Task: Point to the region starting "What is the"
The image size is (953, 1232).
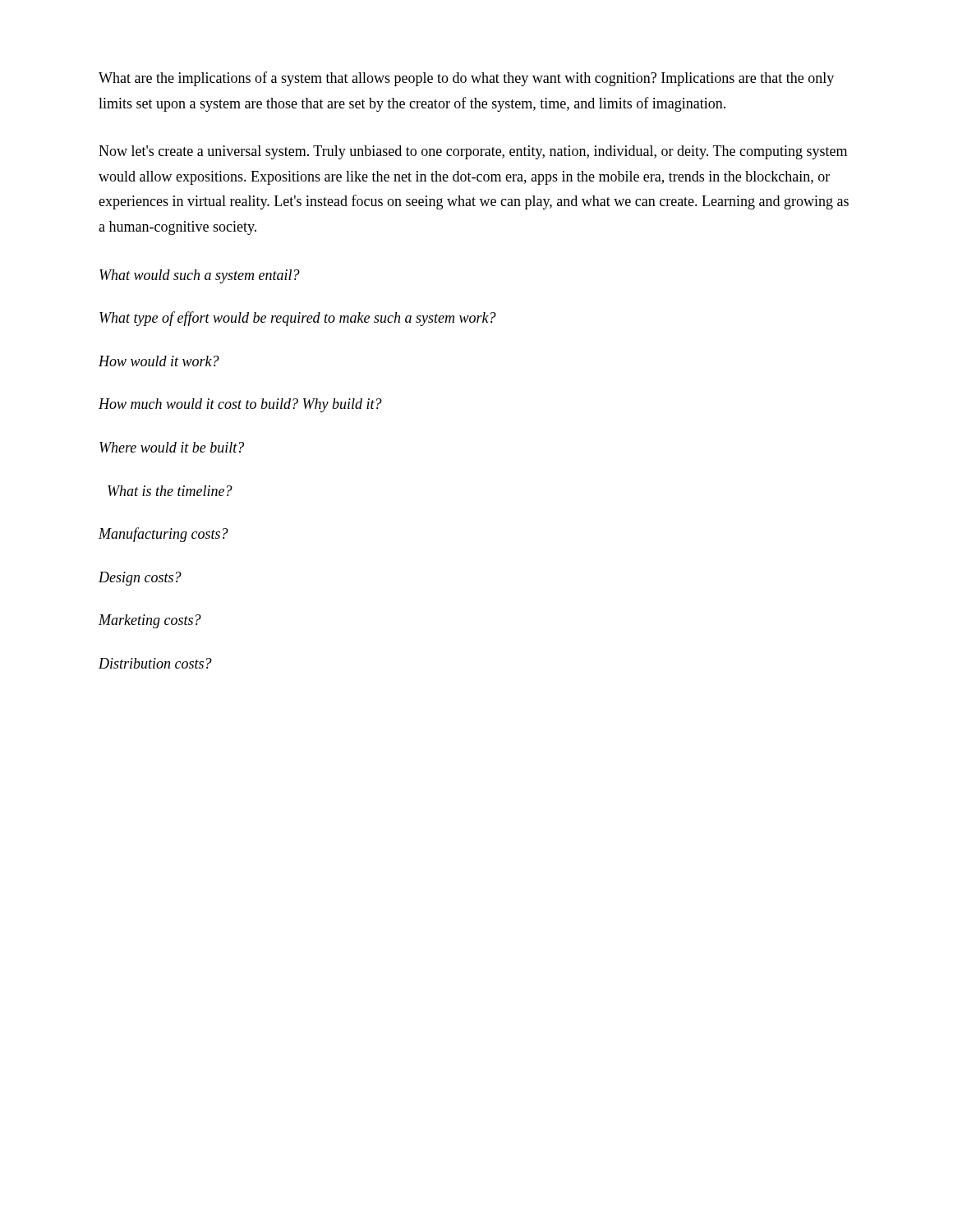Action: (169, 491)
